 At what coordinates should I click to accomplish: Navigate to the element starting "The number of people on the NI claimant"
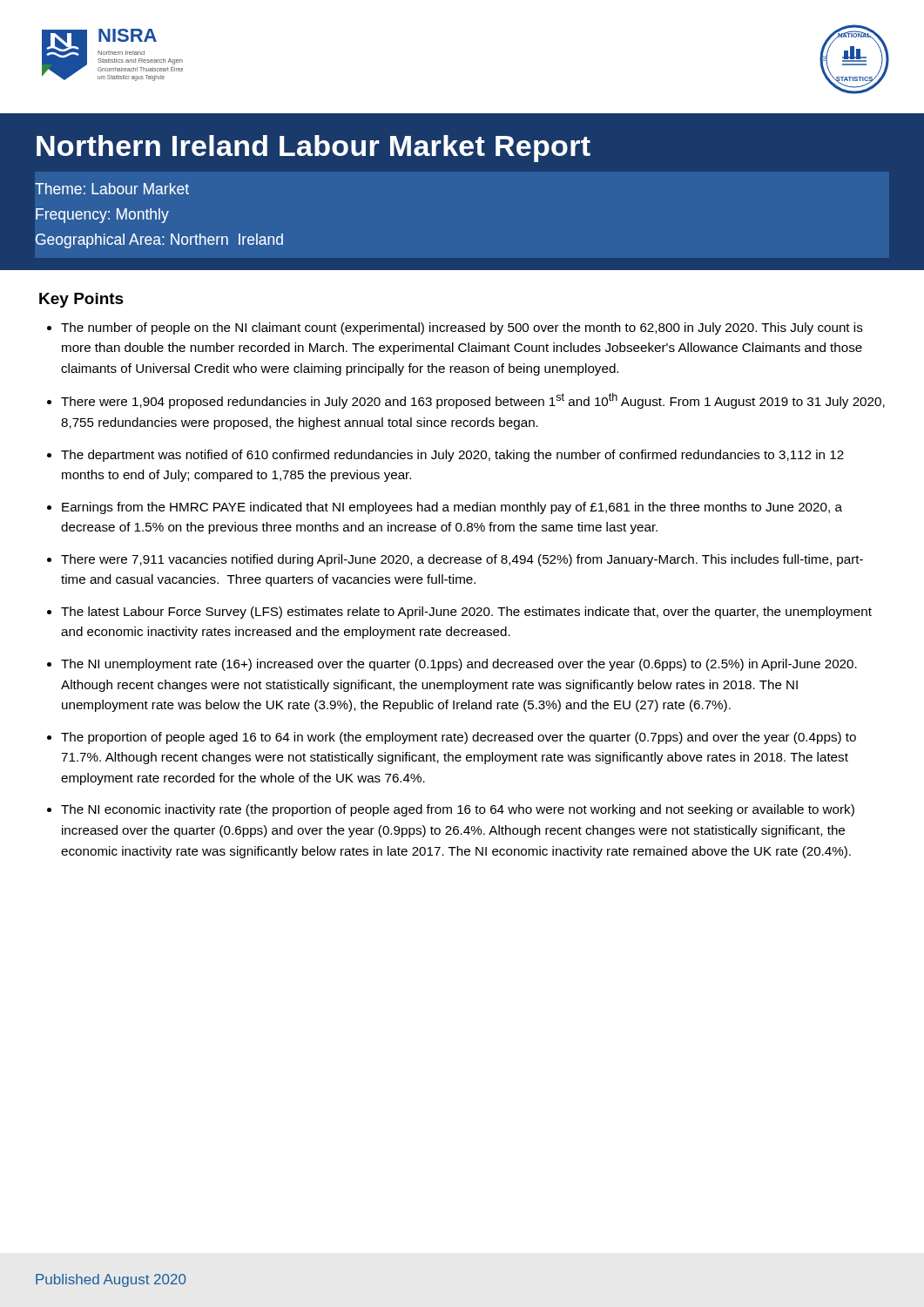(x=462, y=347)
